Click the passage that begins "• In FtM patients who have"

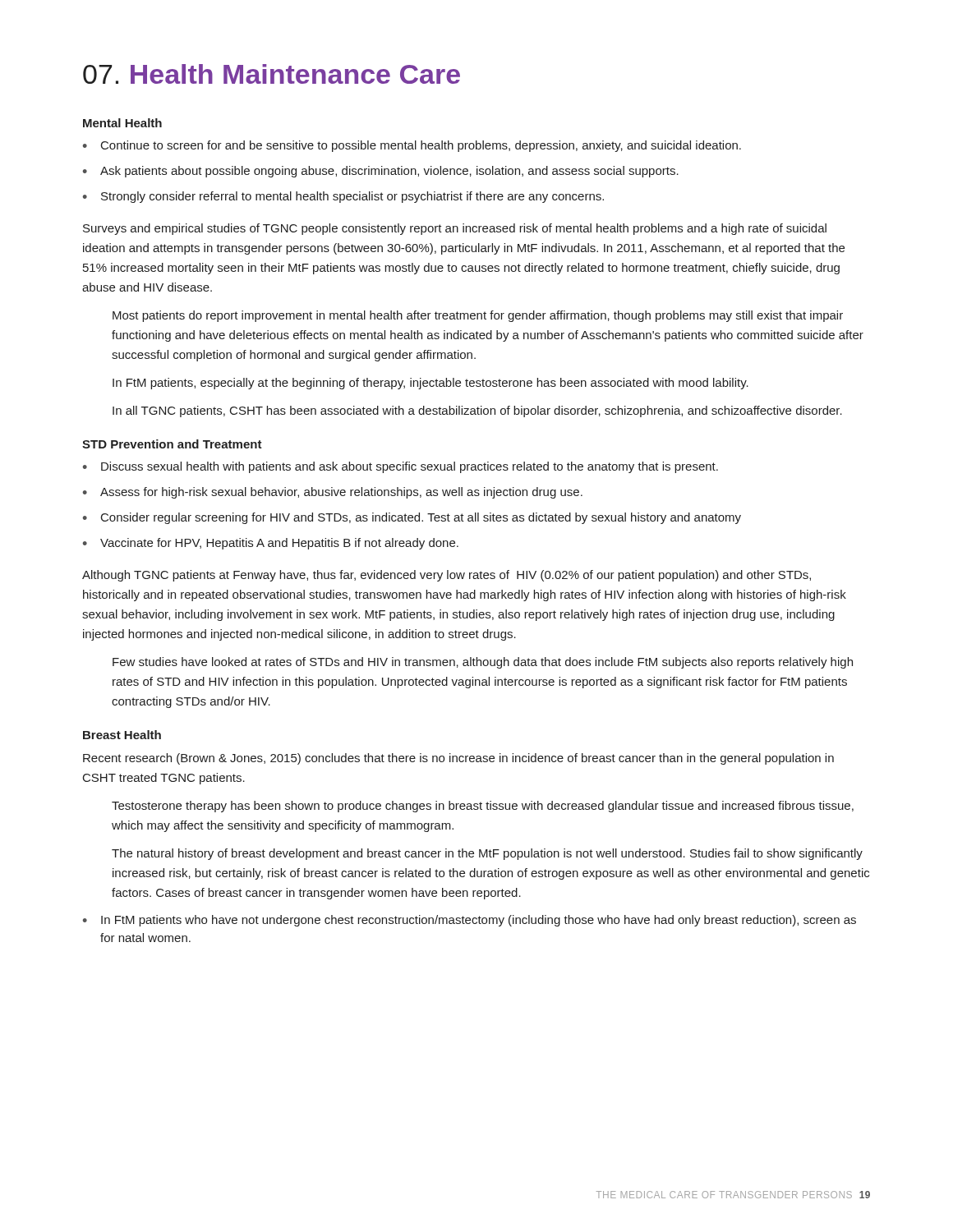476,929
